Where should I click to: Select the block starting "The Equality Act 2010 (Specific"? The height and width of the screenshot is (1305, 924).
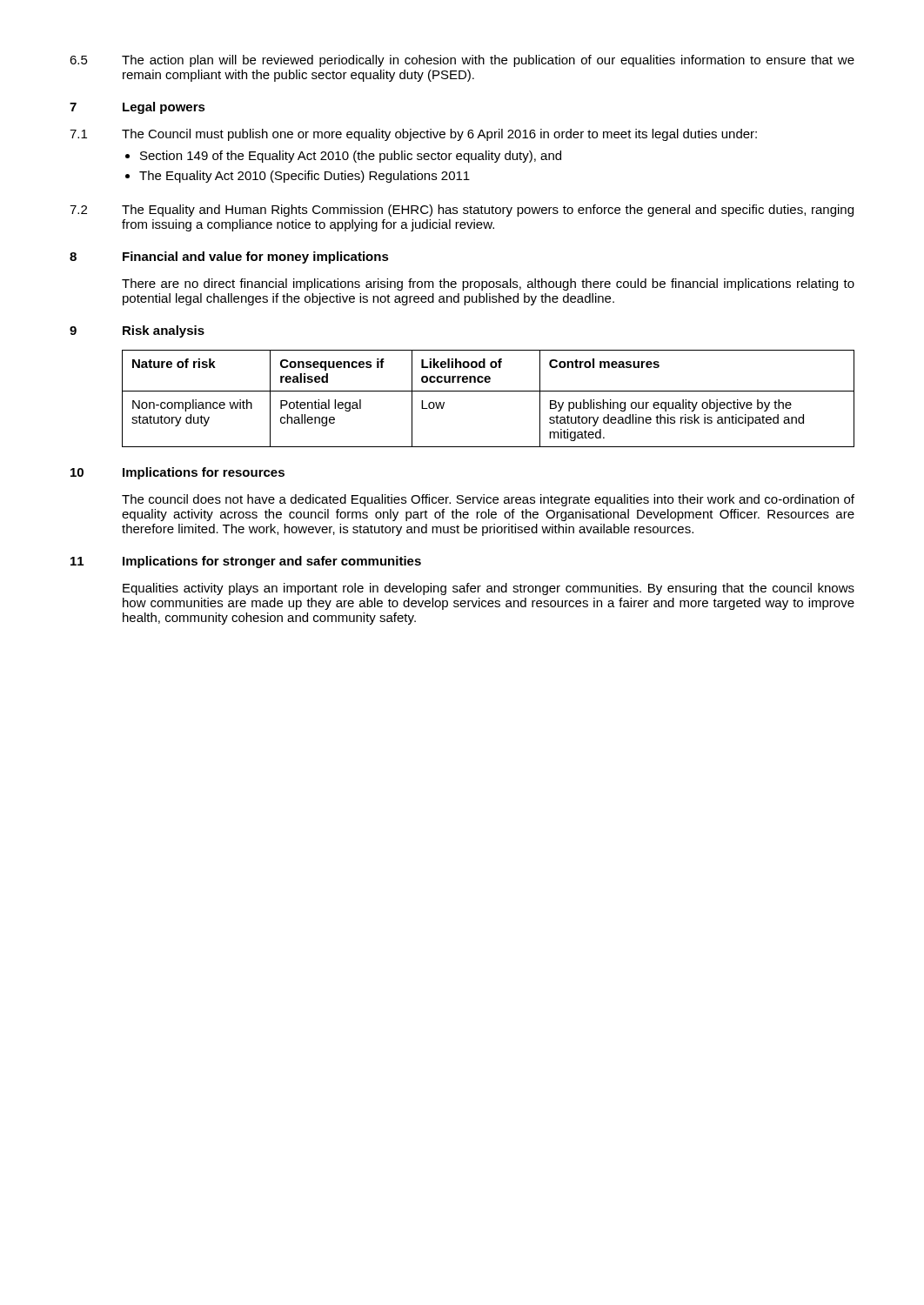(x=305, y=175)
